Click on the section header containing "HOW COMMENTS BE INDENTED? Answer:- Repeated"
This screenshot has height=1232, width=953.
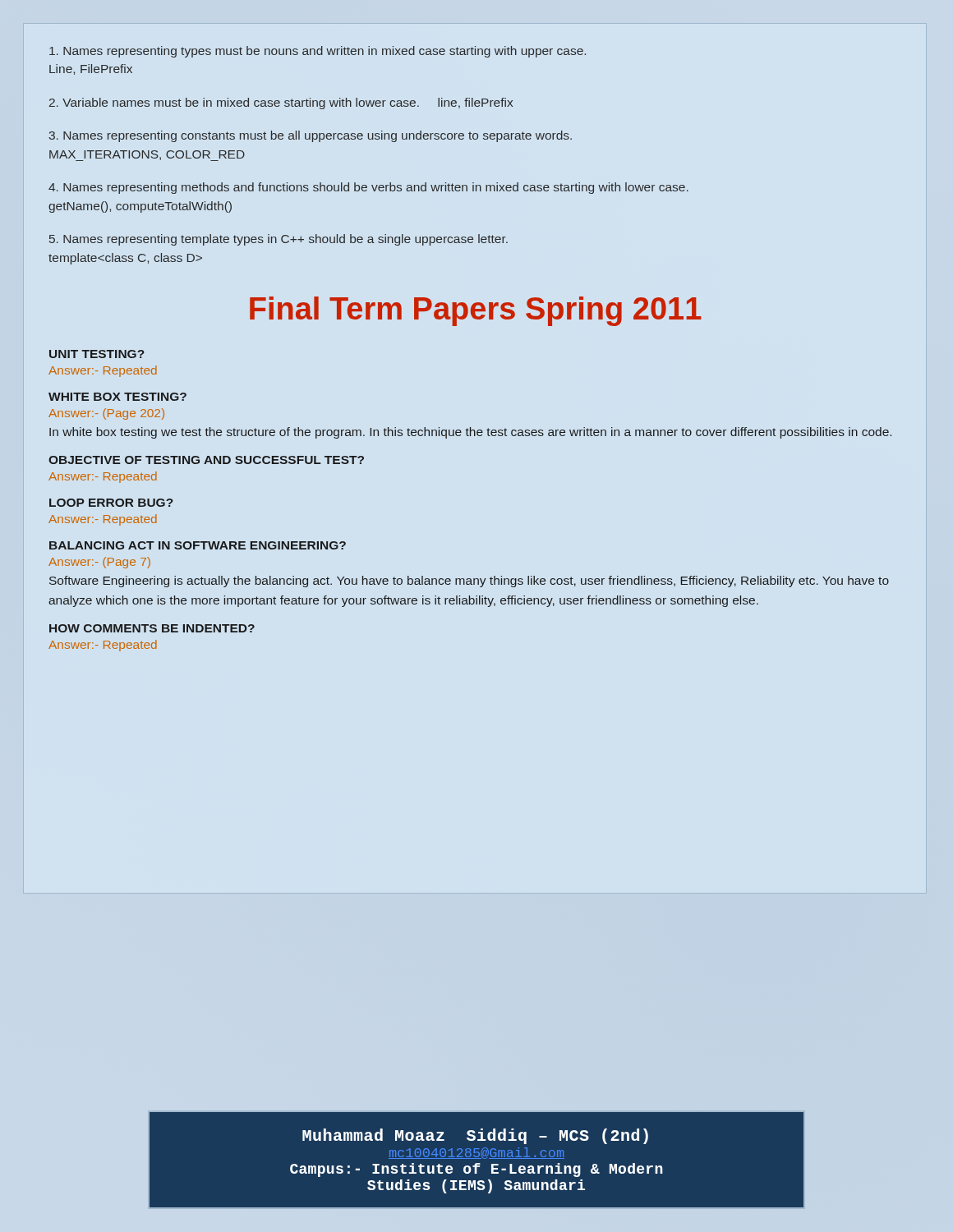[x=152, y=628]
